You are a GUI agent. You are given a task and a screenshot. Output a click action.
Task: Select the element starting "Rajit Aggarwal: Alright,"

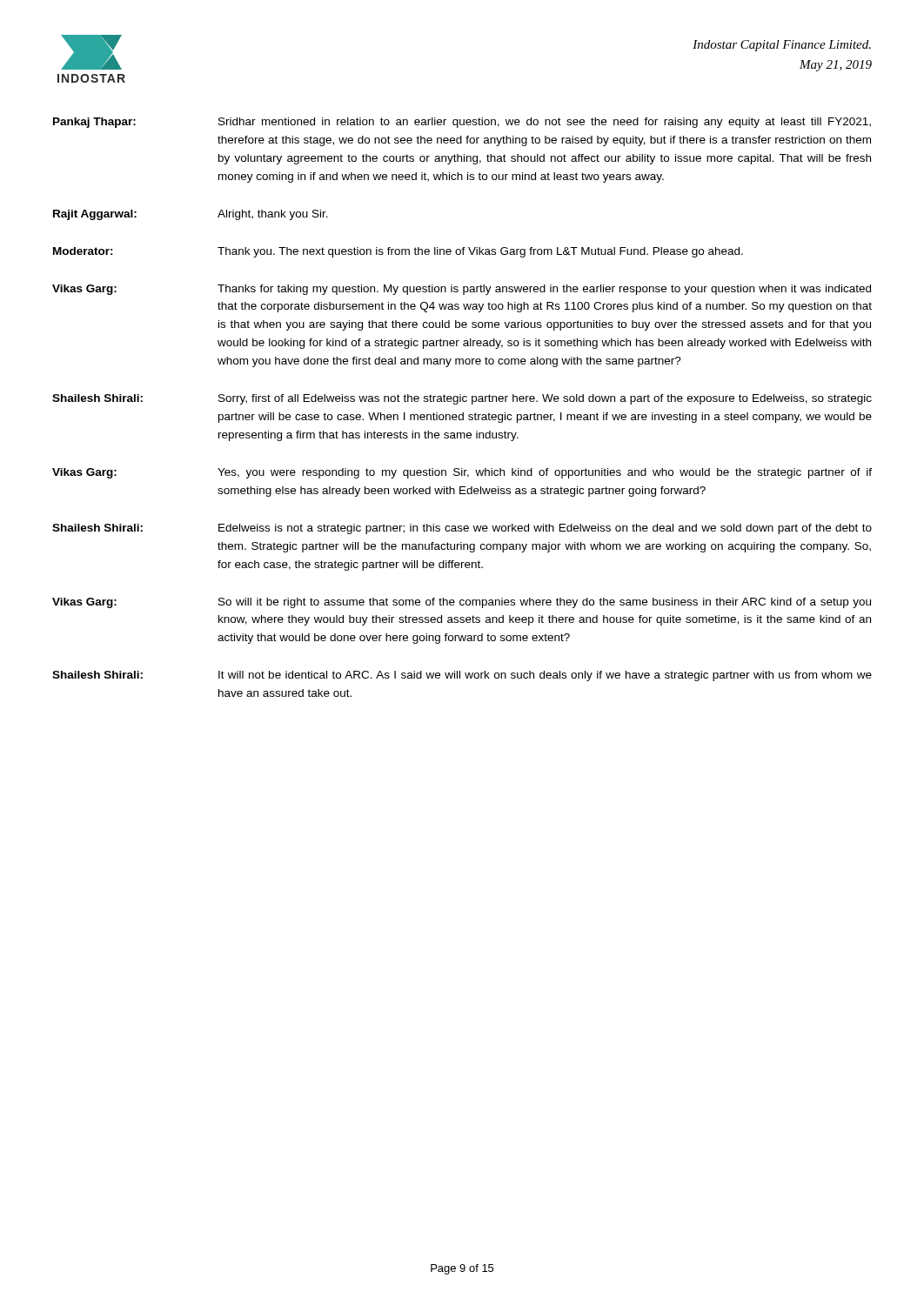point(94,214)
